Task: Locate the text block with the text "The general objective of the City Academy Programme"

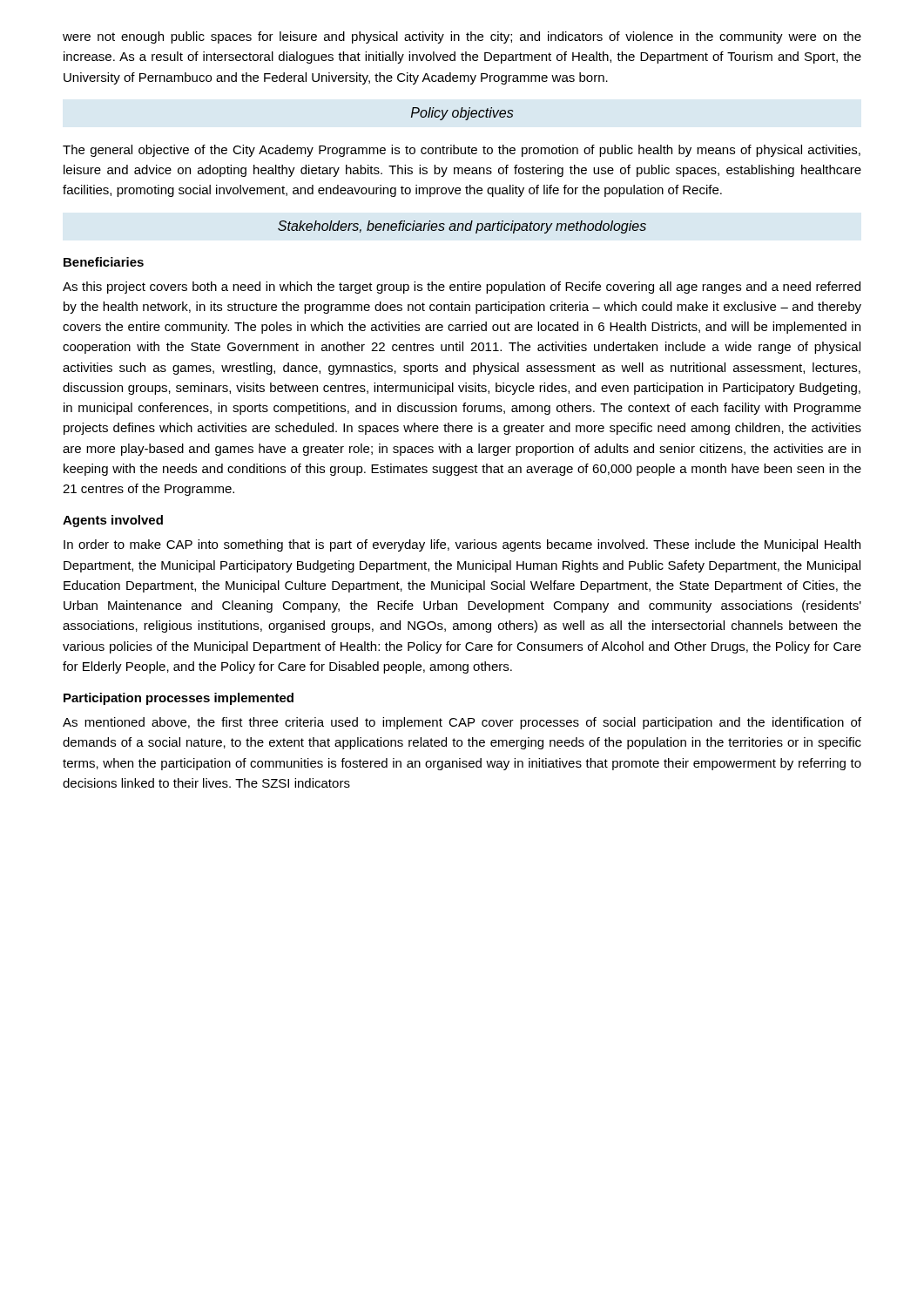Action: pyautogui.click(x=462, y=169)
